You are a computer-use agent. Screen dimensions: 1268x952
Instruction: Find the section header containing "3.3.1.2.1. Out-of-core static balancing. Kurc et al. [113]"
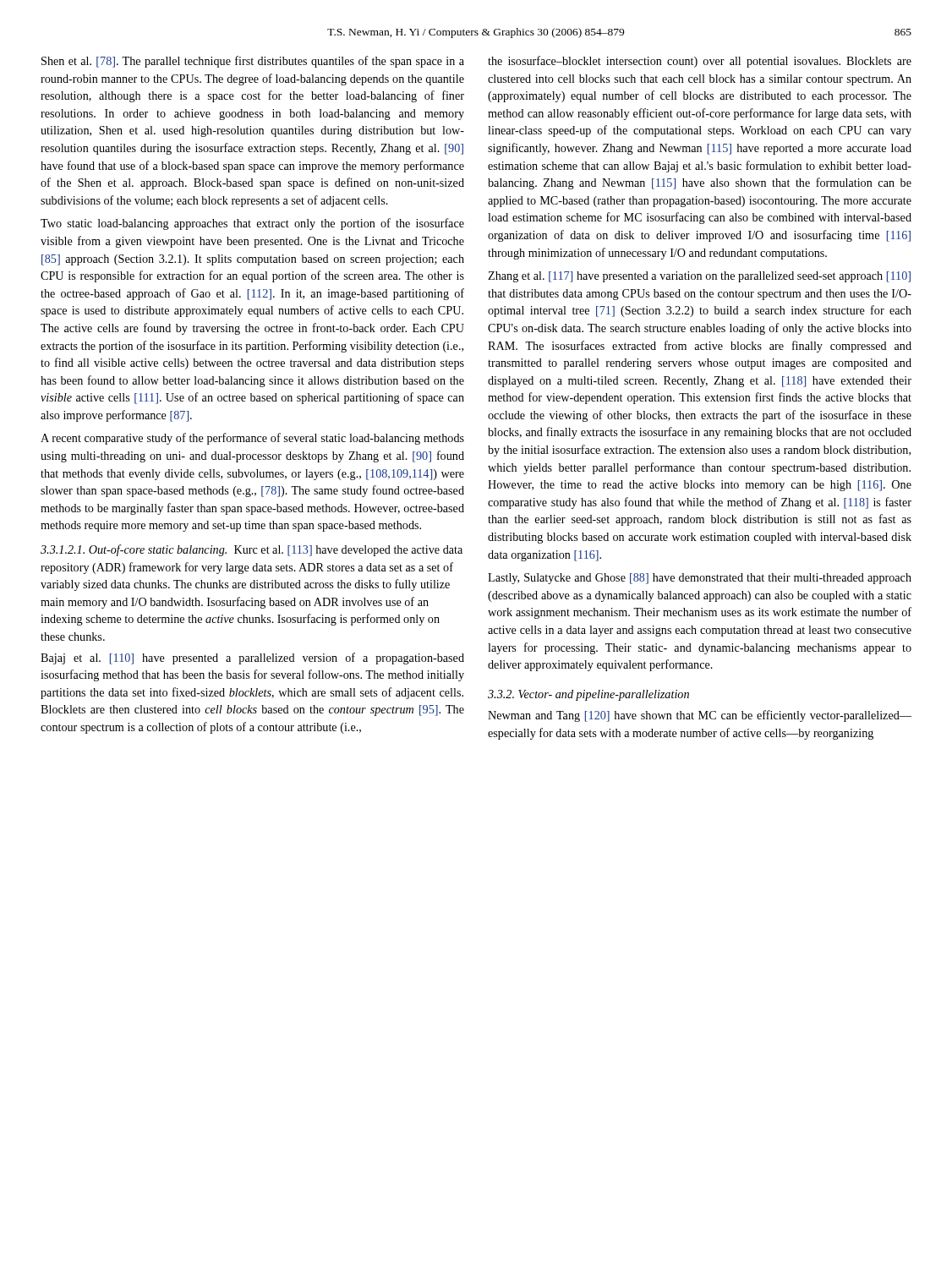(252, 593)
